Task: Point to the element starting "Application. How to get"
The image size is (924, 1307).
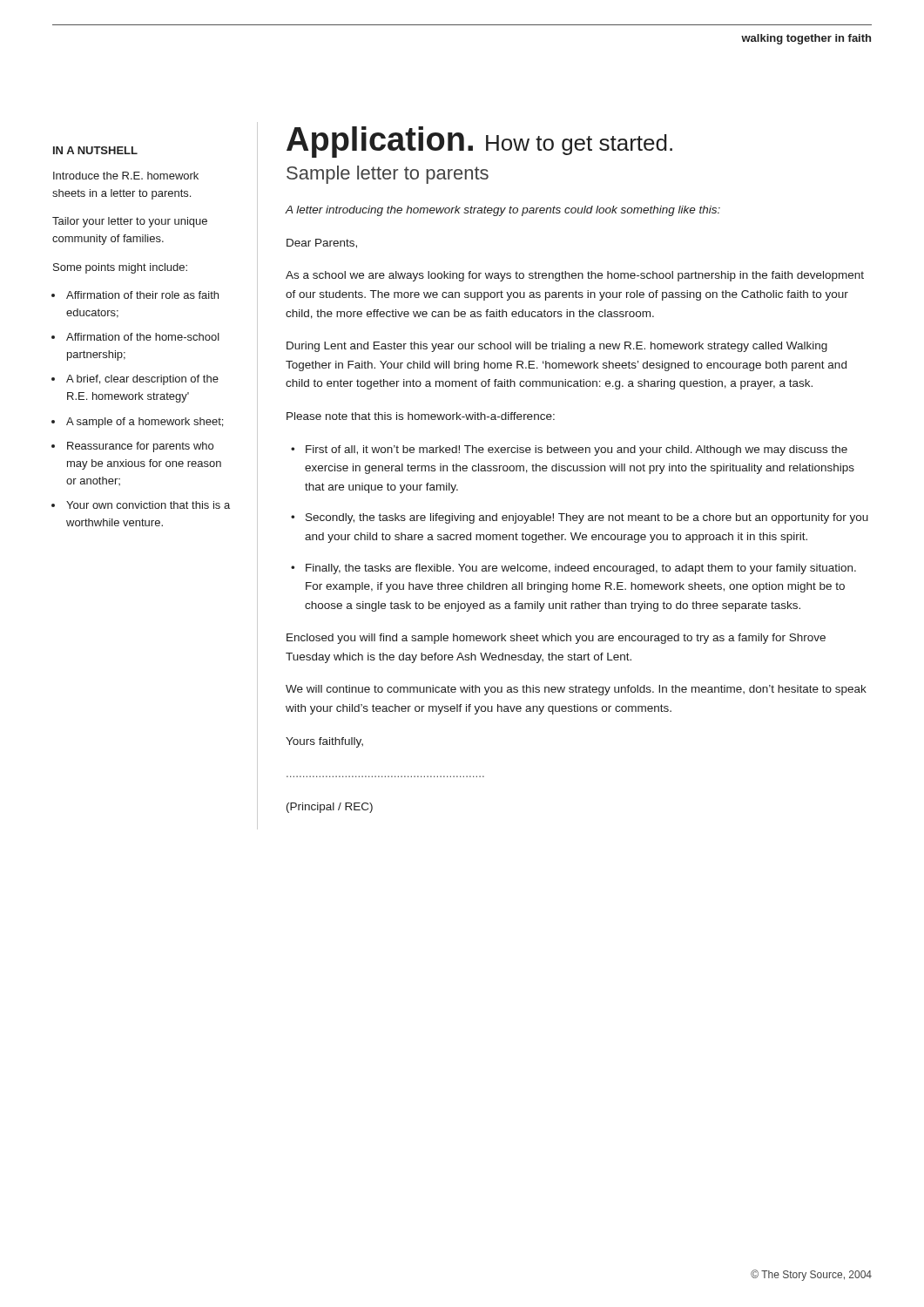Action: pyautogui.click(x=579, y=140)
